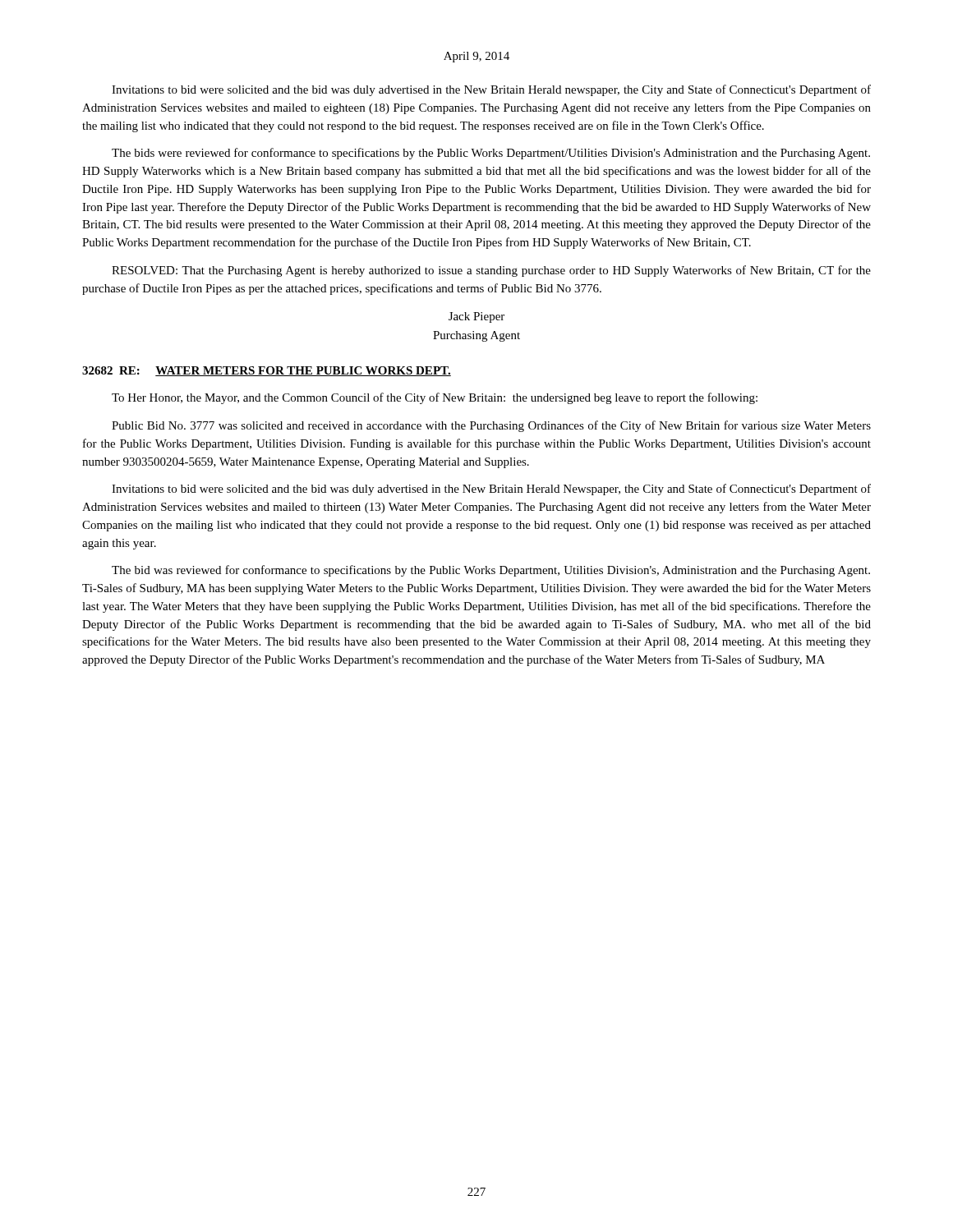This screenshot has width=953, height=1232.
Task: Locate the block of text that opens with "To Her Honor, the Mayor, and the"
Action: click(435, 398)
